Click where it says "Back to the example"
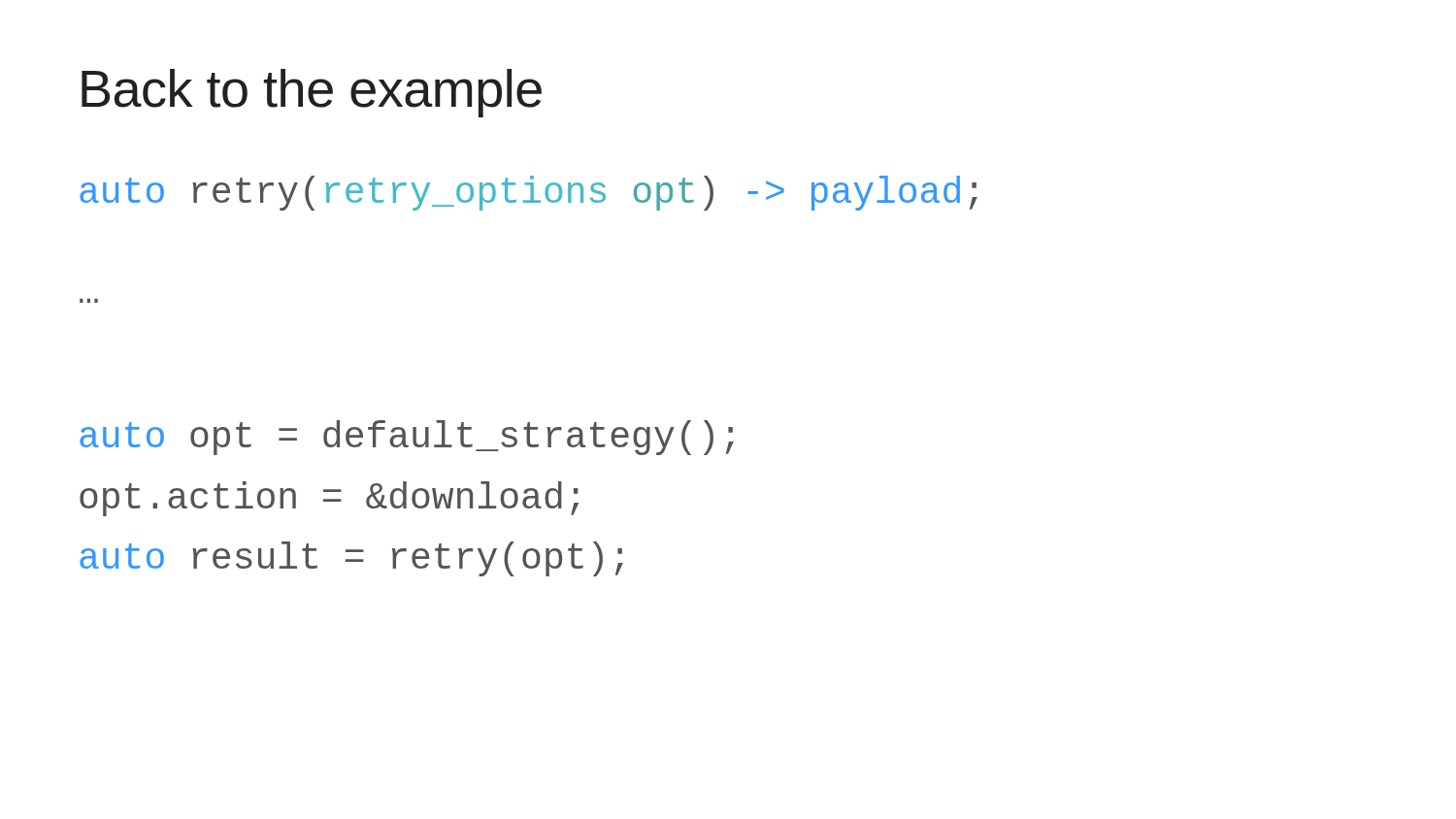 coord(310,88)
